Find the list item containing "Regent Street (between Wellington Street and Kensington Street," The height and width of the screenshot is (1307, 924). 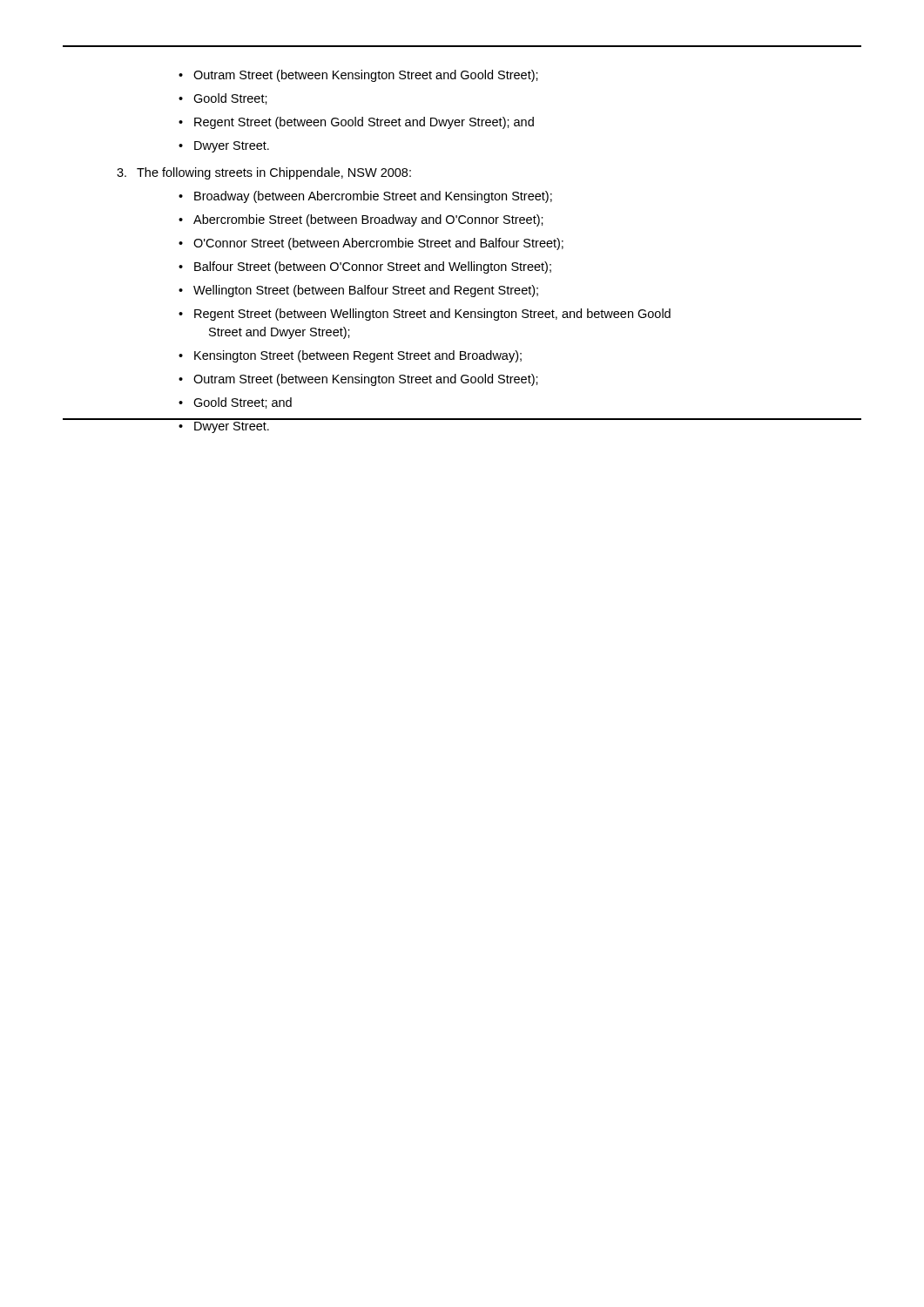(514, 324)
